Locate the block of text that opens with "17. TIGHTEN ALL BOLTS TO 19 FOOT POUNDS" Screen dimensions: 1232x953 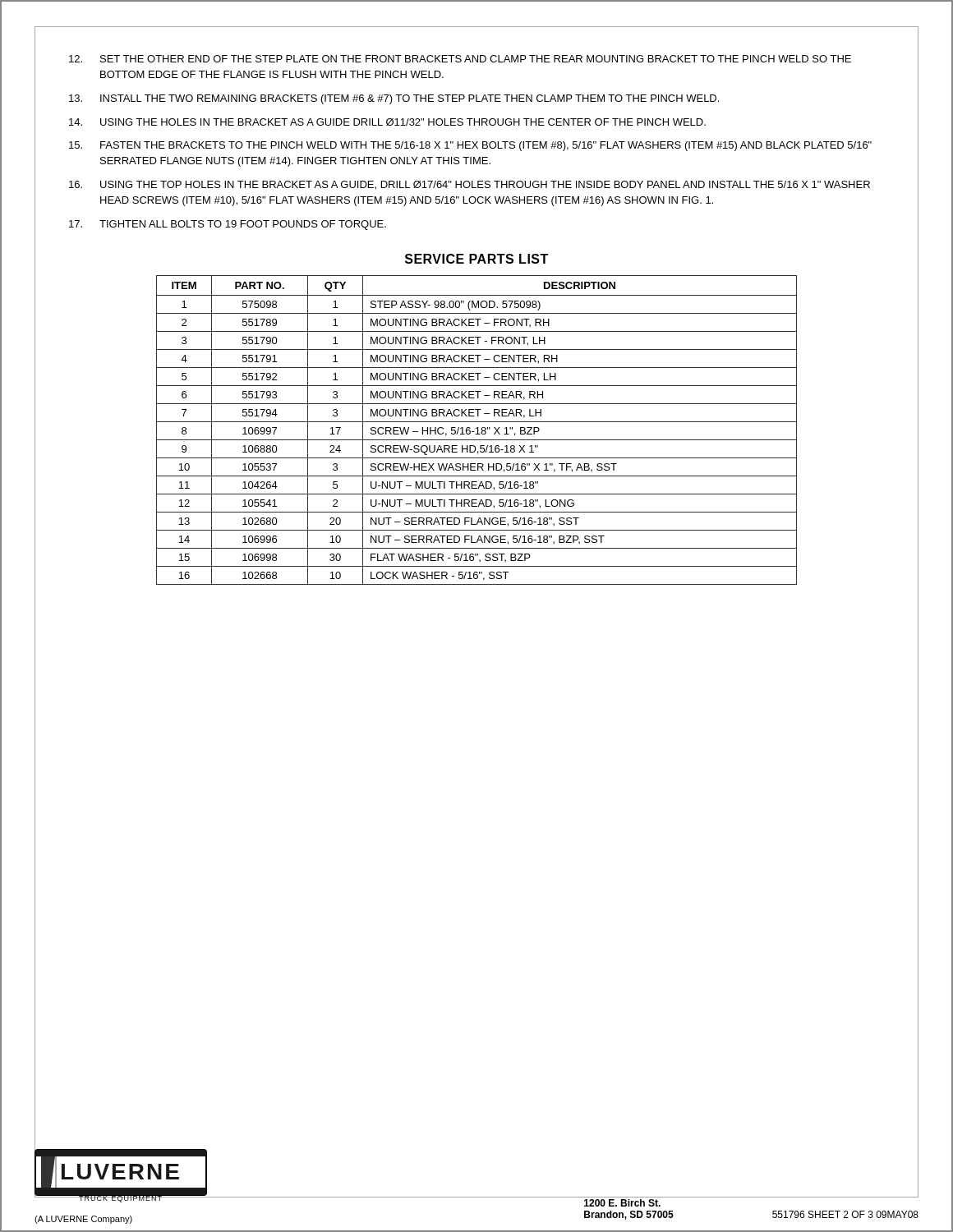pos(228,225)
